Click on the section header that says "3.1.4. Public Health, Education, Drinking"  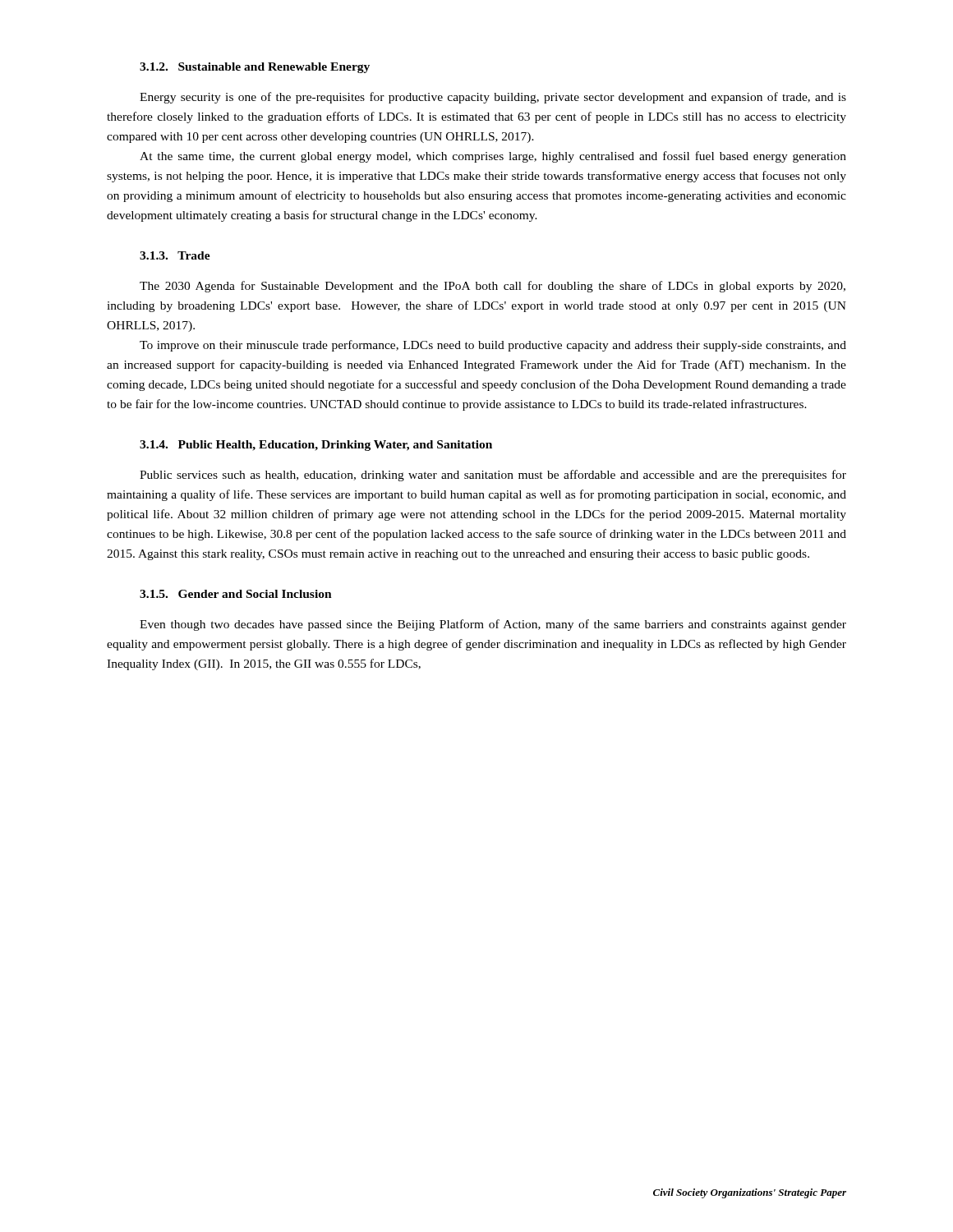pos(316,444)
